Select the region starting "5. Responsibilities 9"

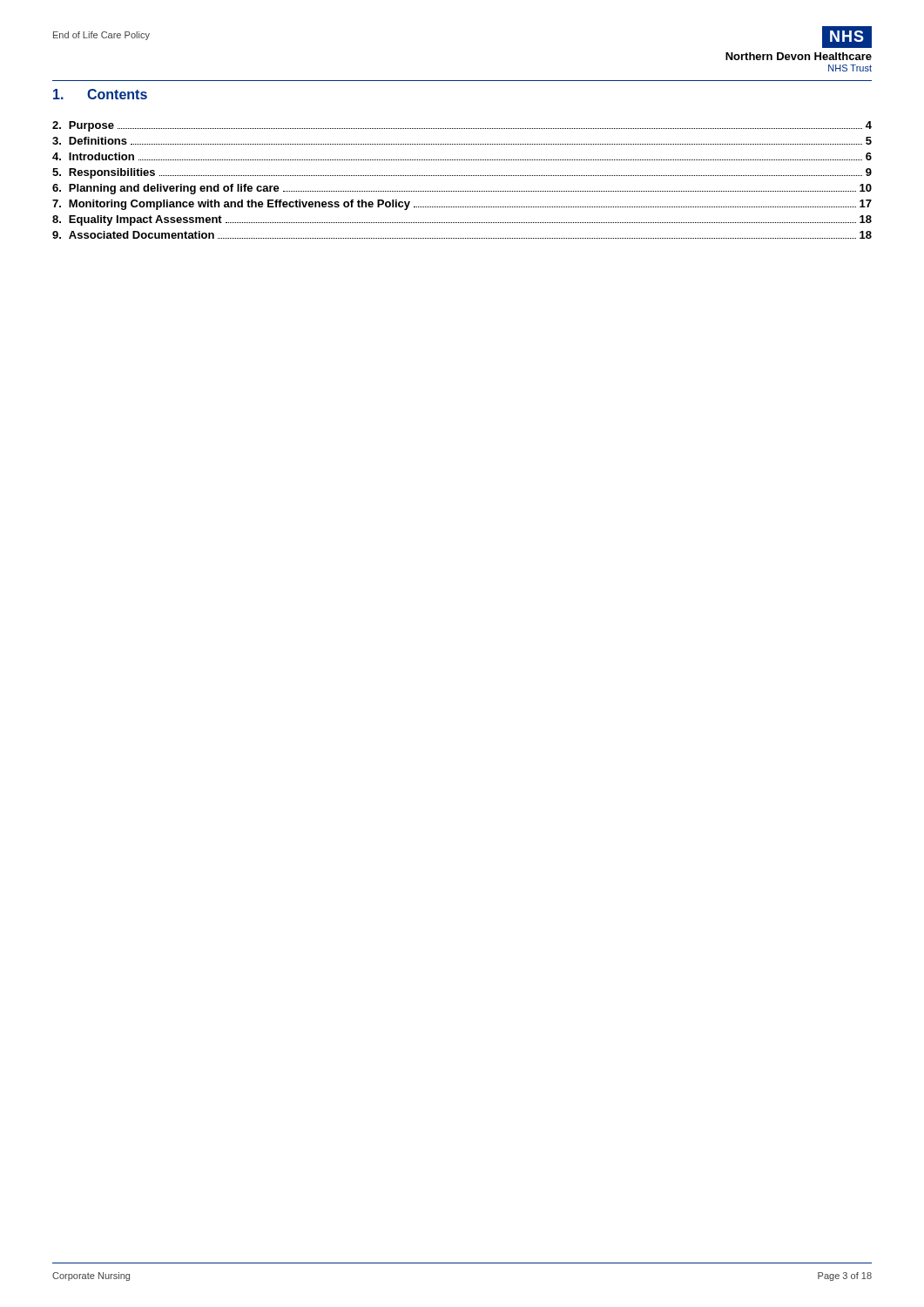pyautogui.click(x=462, y=172)
